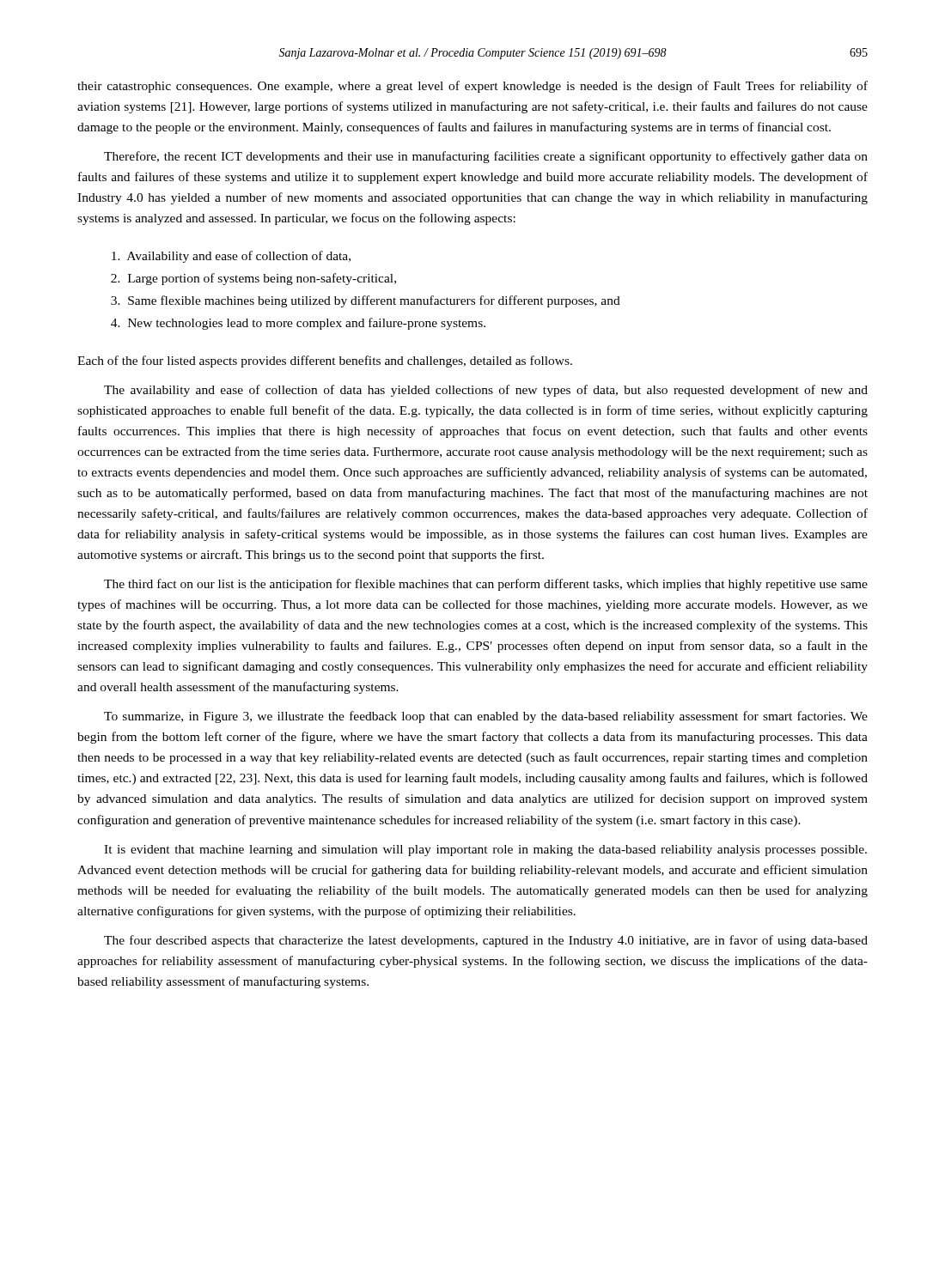
Task: Where is the passage that starts "It is evident that"?
Action: 472,880
